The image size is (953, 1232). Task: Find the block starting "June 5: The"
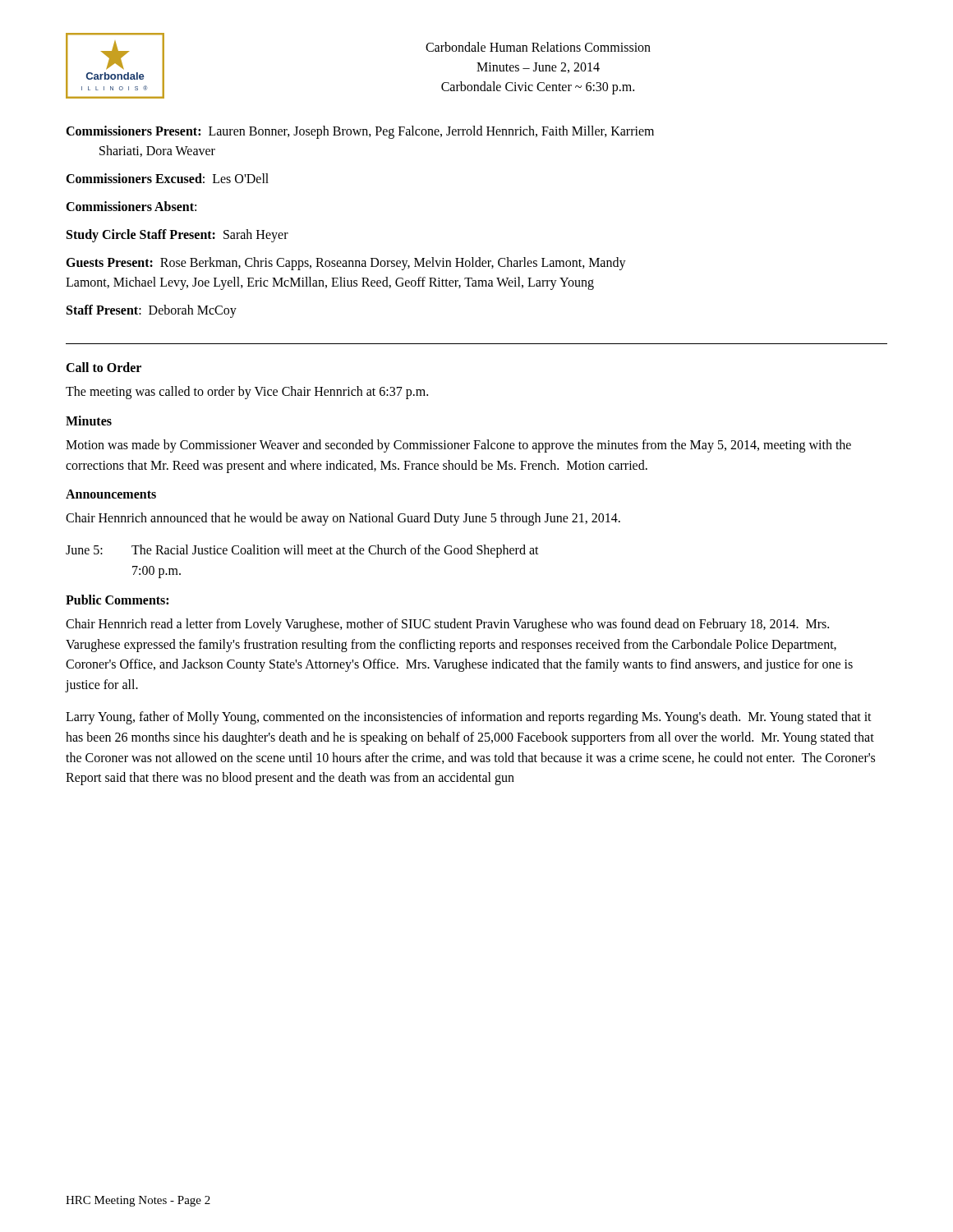point(476,561)
